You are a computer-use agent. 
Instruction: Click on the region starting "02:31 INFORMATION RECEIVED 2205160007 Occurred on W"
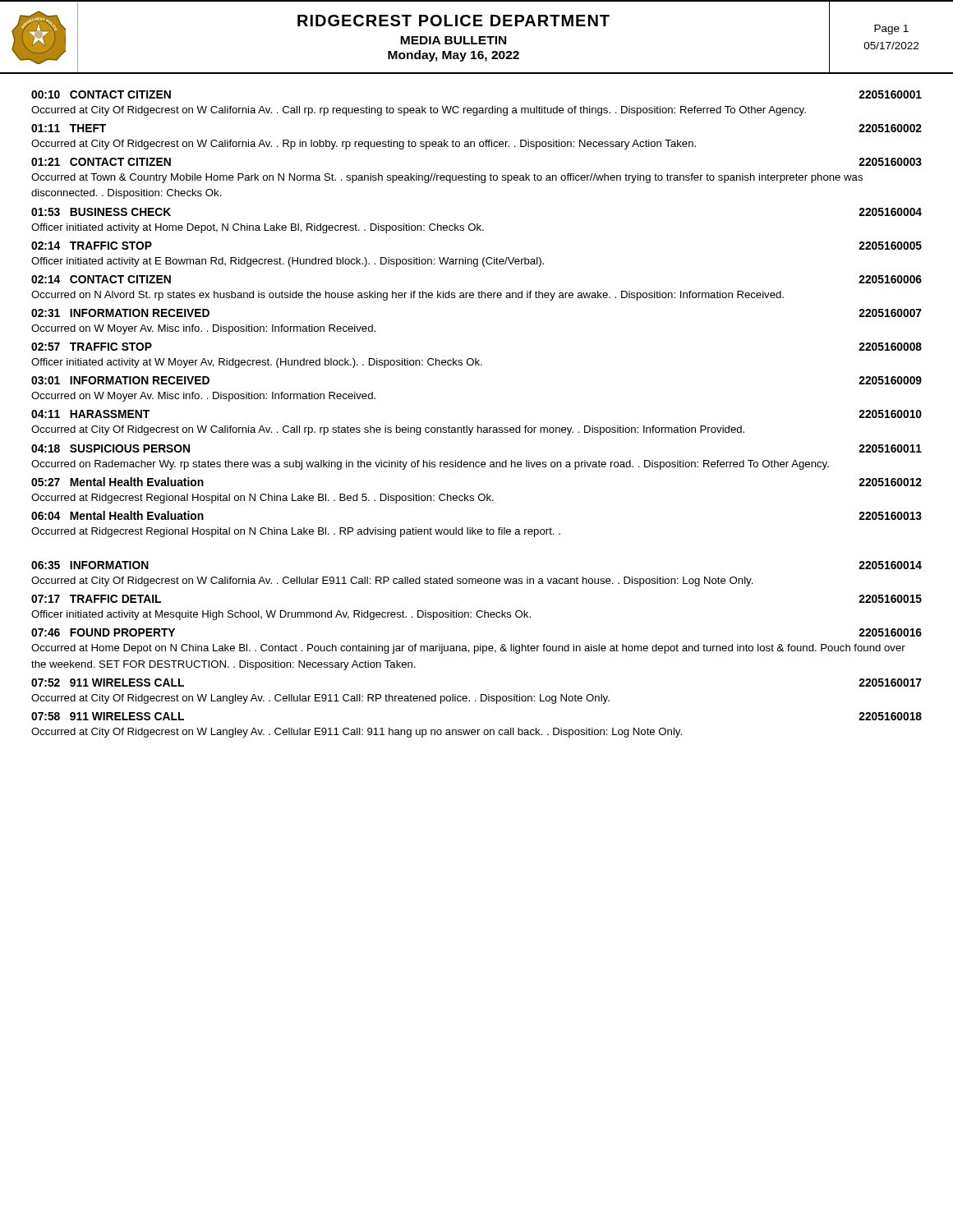[x=46, y=312]
